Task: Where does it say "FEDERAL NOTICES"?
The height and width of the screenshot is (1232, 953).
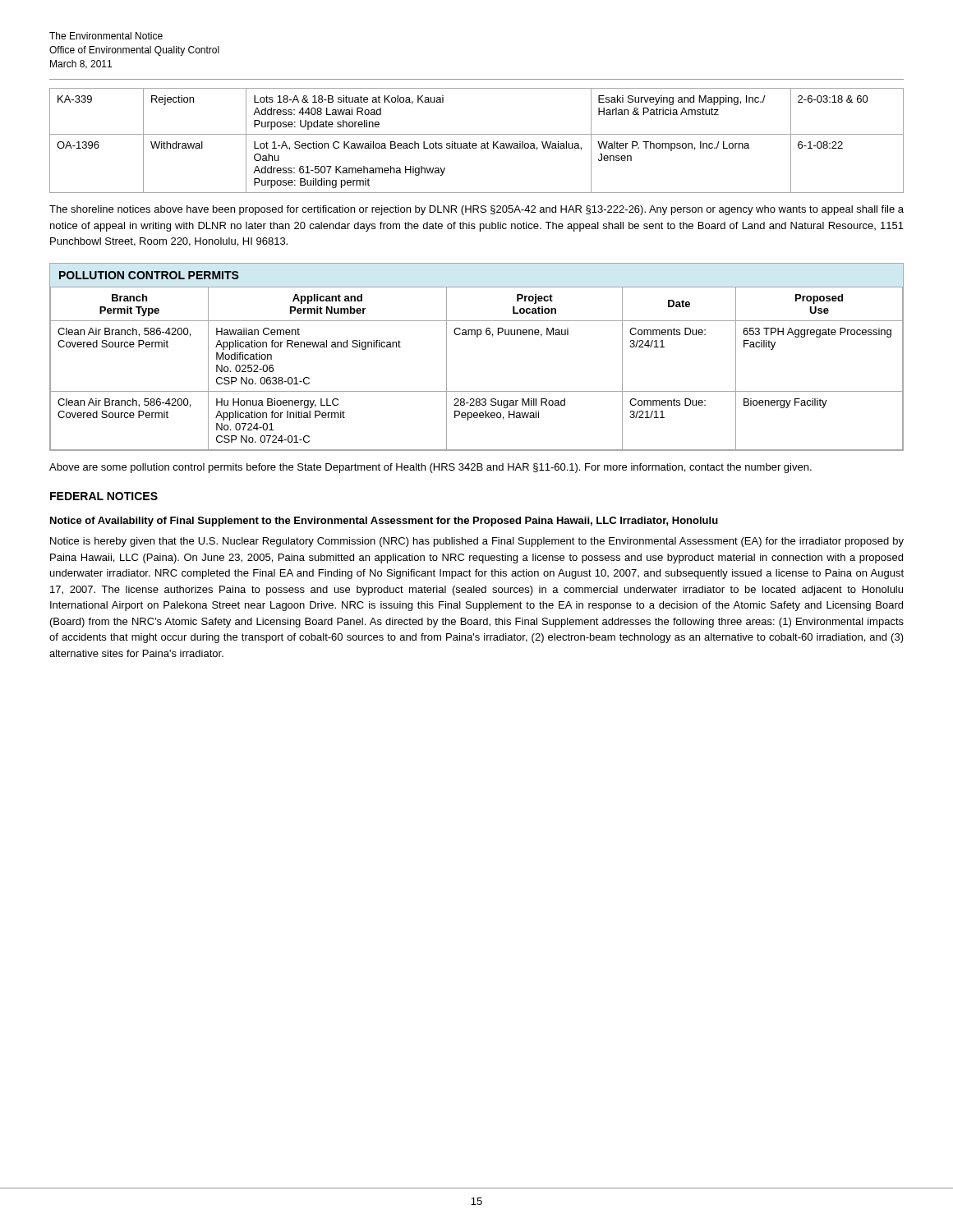Action: [103, 496]
